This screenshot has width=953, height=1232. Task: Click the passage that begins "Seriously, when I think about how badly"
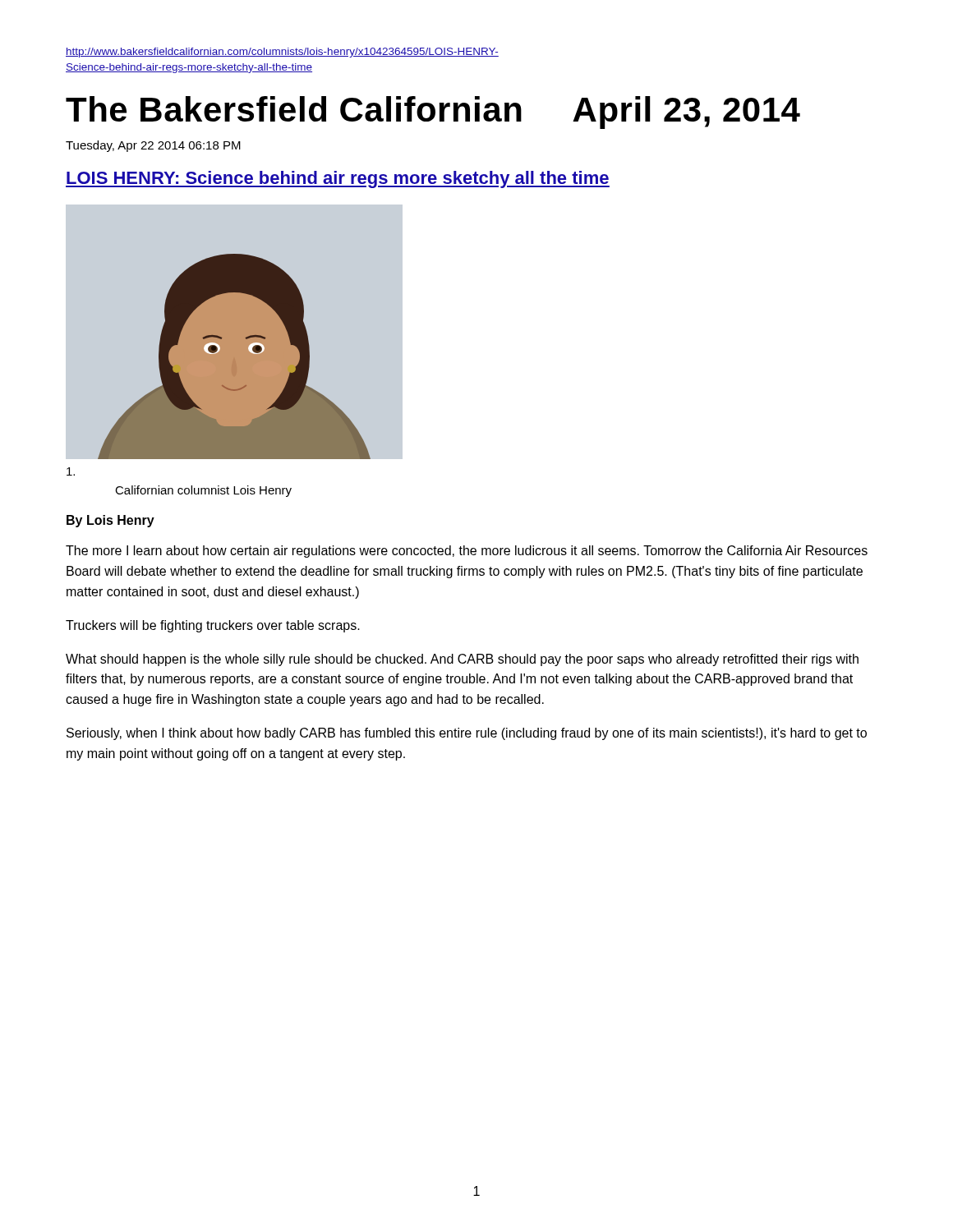point(467,743)
